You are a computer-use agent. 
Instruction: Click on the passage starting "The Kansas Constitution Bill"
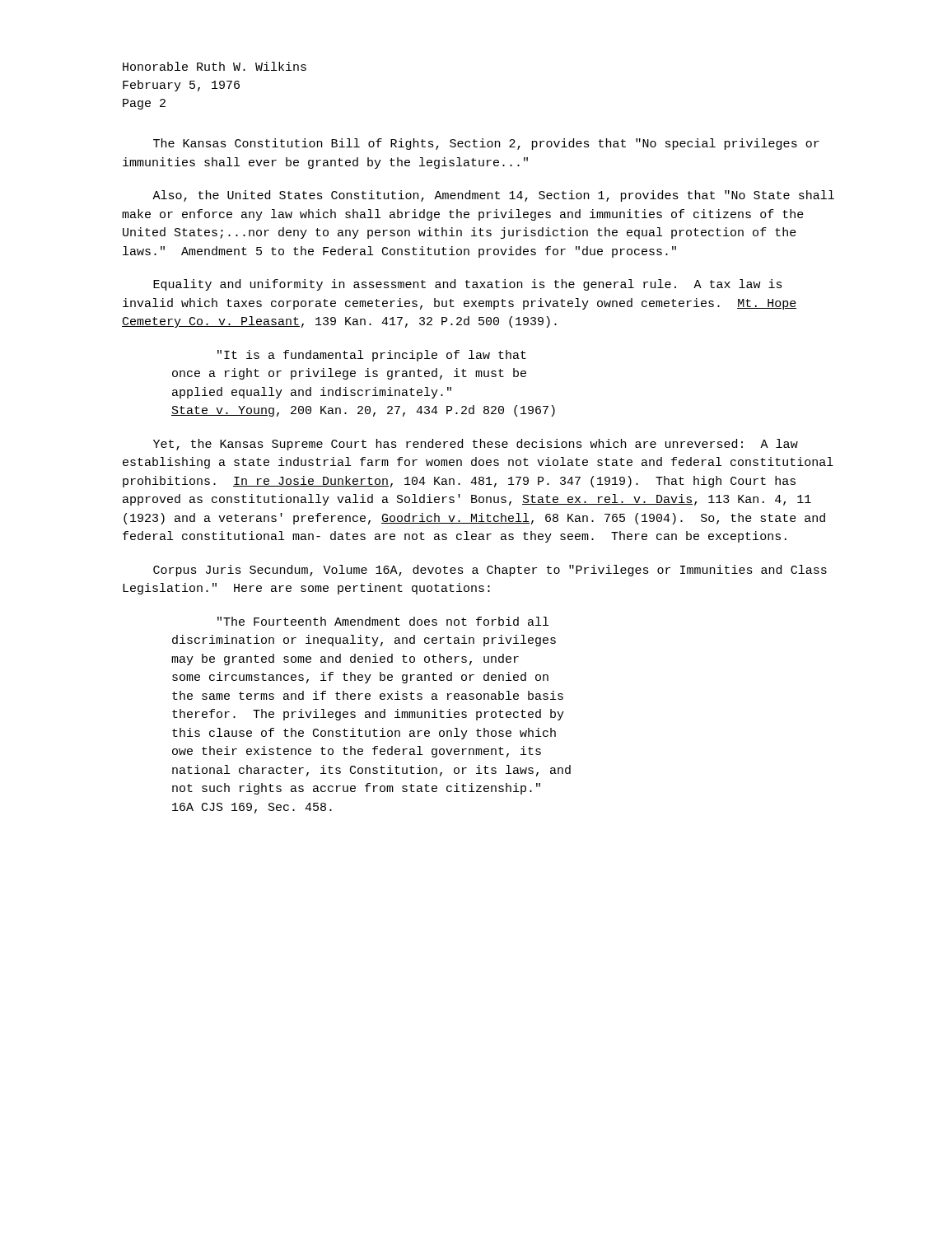pyautogui.click(x=471, y=154)
